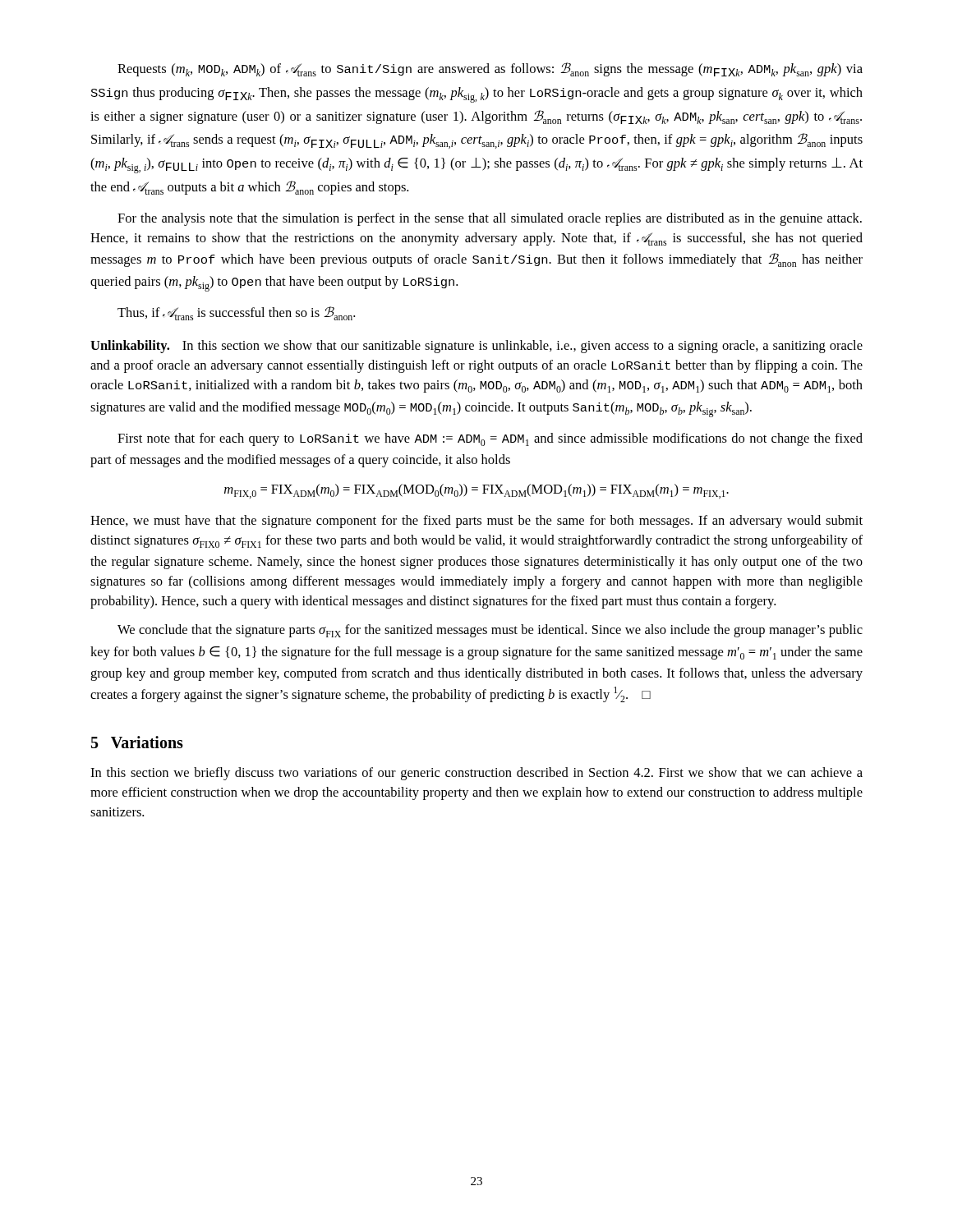Locate the text starting "In this section we briefly discuss two"
953x1232 pixels.
click(x=476, y=793)
